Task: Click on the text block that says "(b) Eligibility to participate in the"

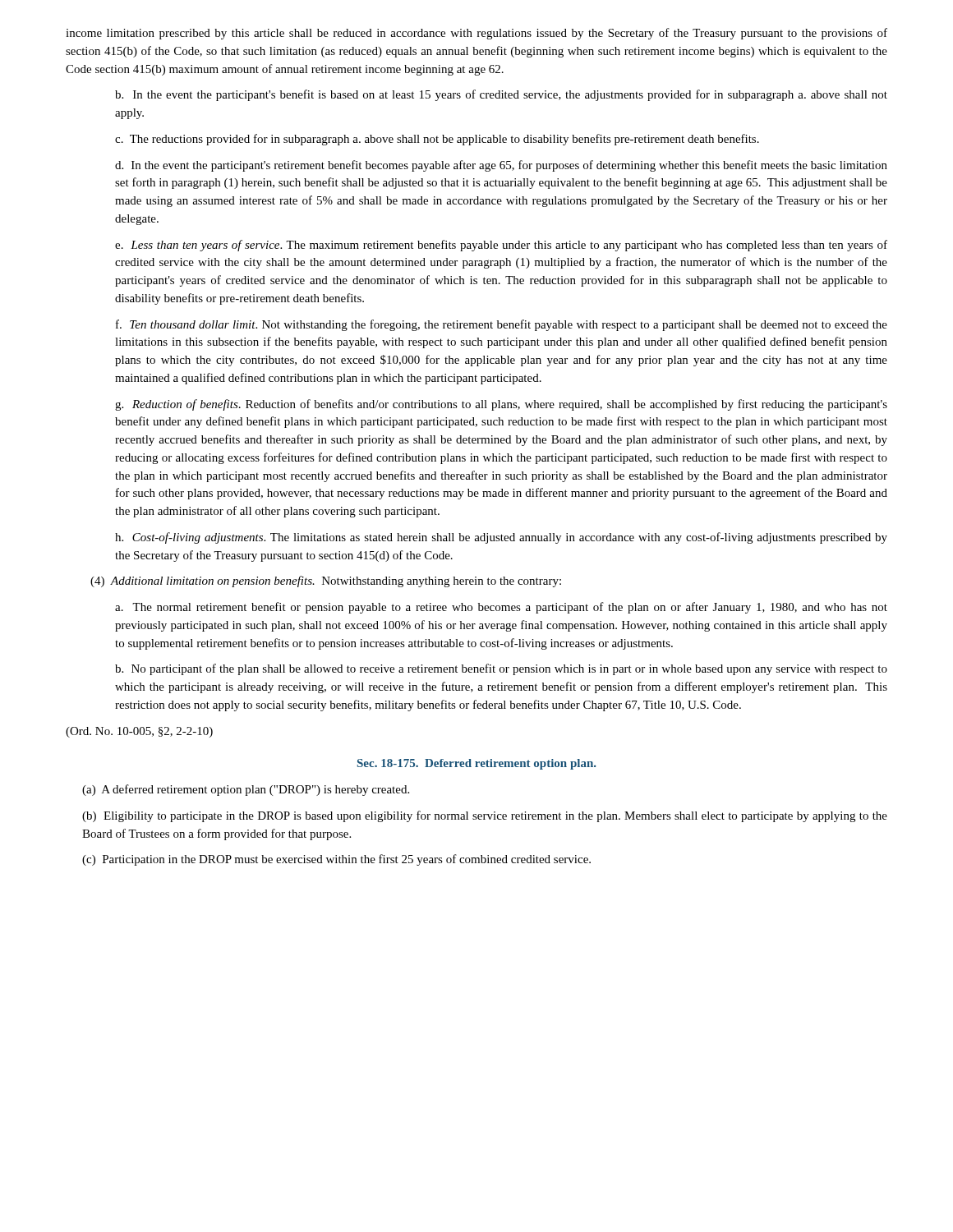Action: coord(485,825)
